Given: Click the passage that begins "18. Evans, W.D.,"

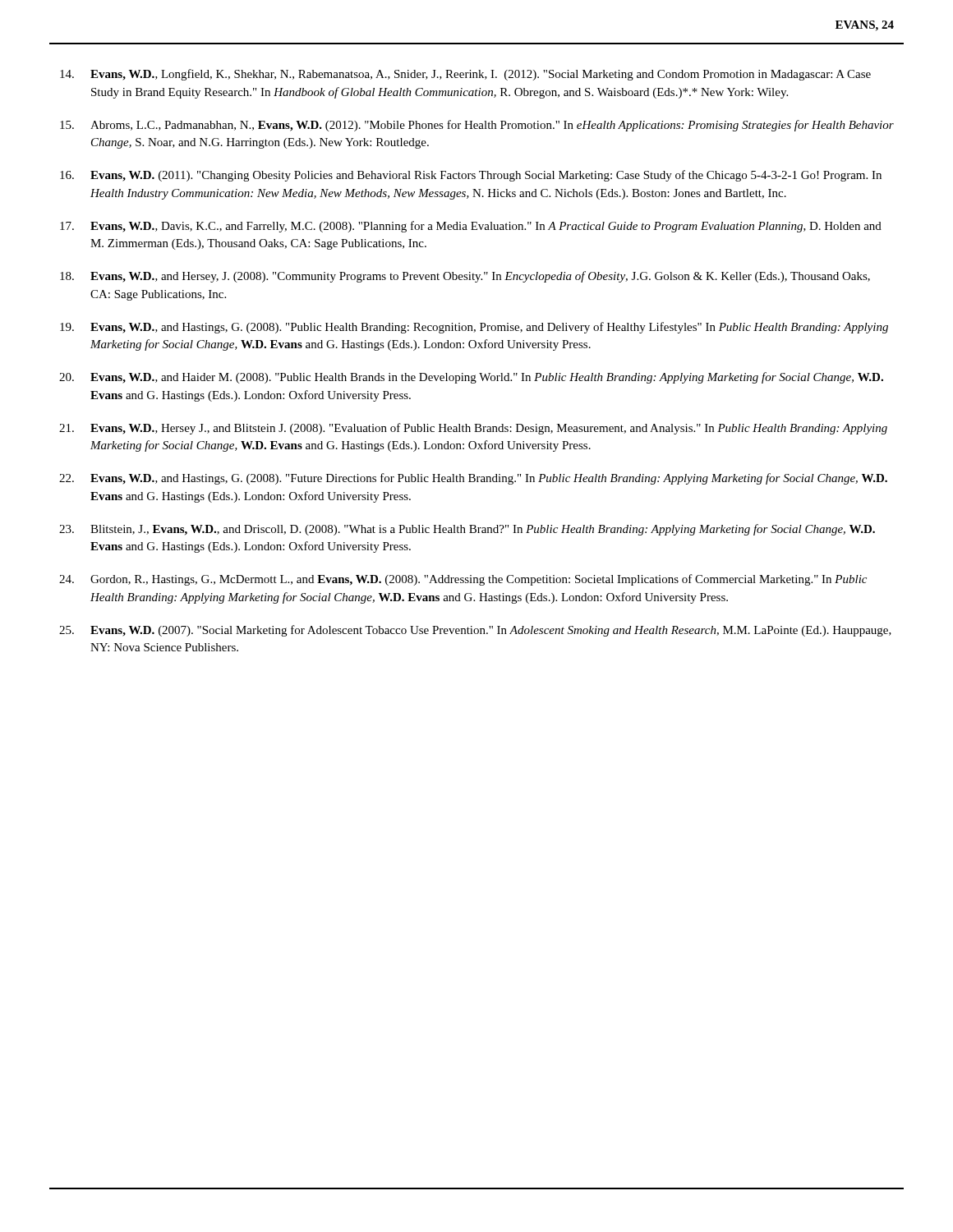Looking at the screenshot, I should click(x=476, y=286).
